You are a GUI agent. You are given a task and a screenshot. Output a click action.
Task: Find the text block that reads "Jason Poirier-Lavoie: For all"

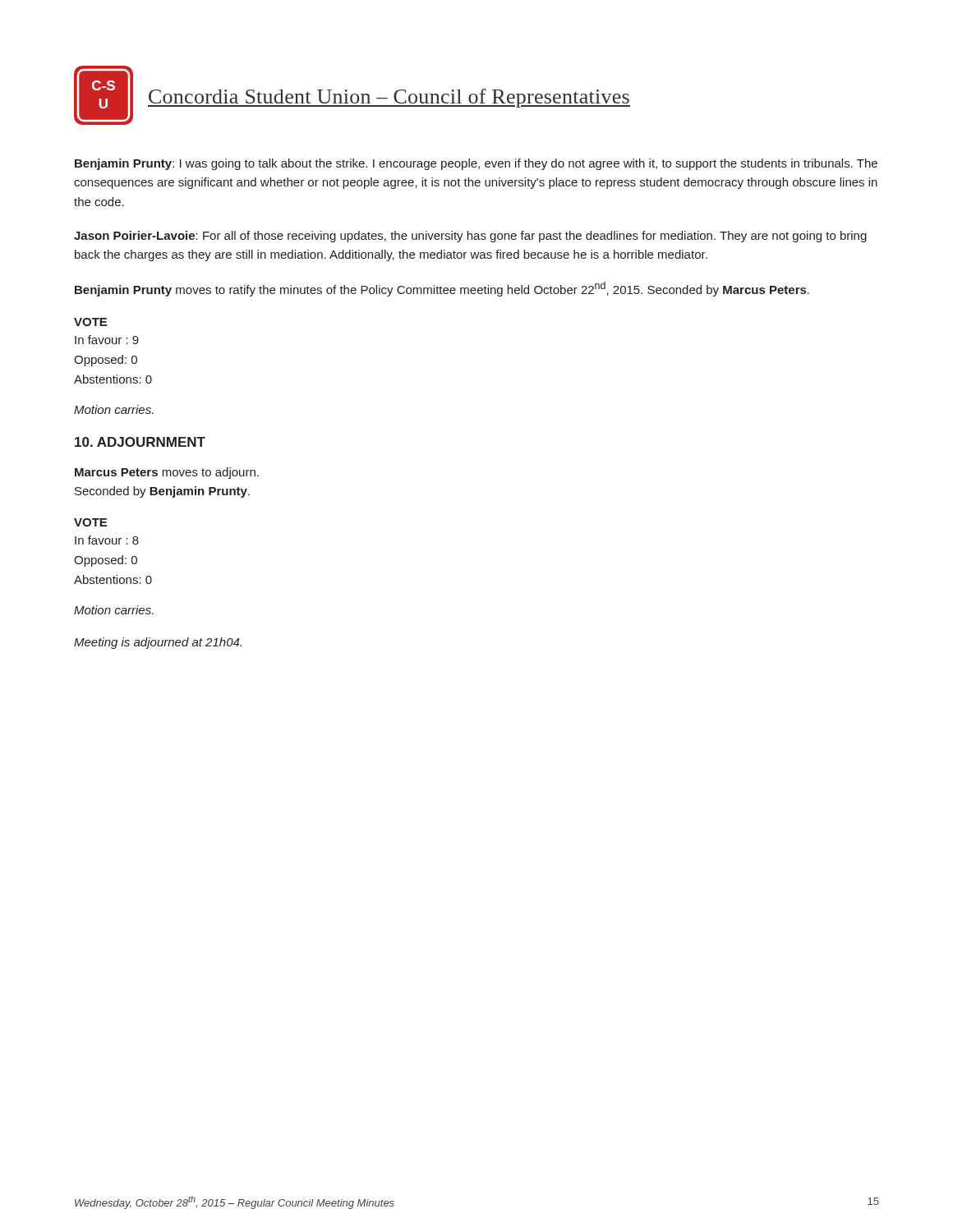(x=470, y=245)
